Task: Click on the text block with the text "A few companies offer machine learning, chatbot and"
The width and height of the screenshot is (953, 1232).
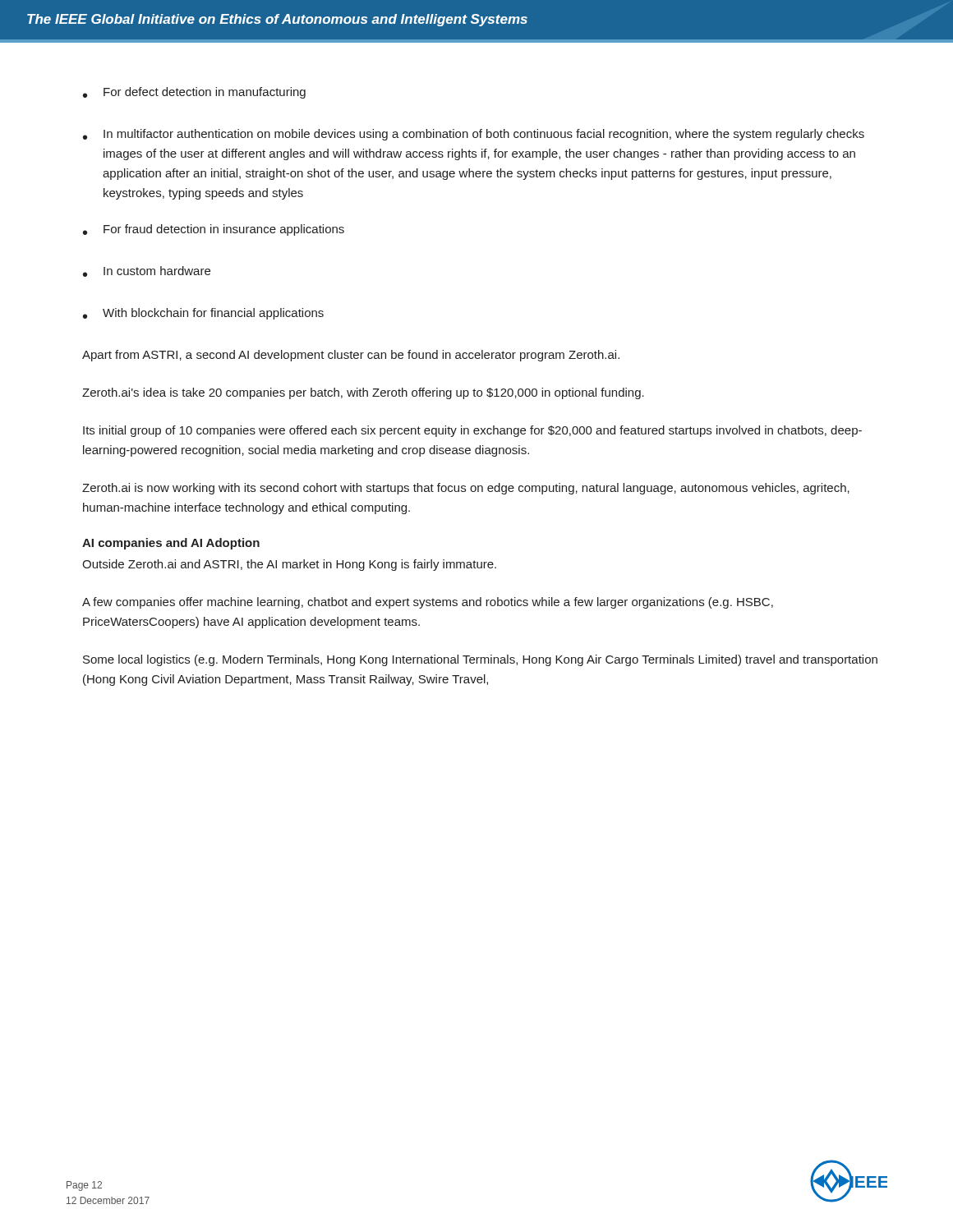Action: coord(428,612)
